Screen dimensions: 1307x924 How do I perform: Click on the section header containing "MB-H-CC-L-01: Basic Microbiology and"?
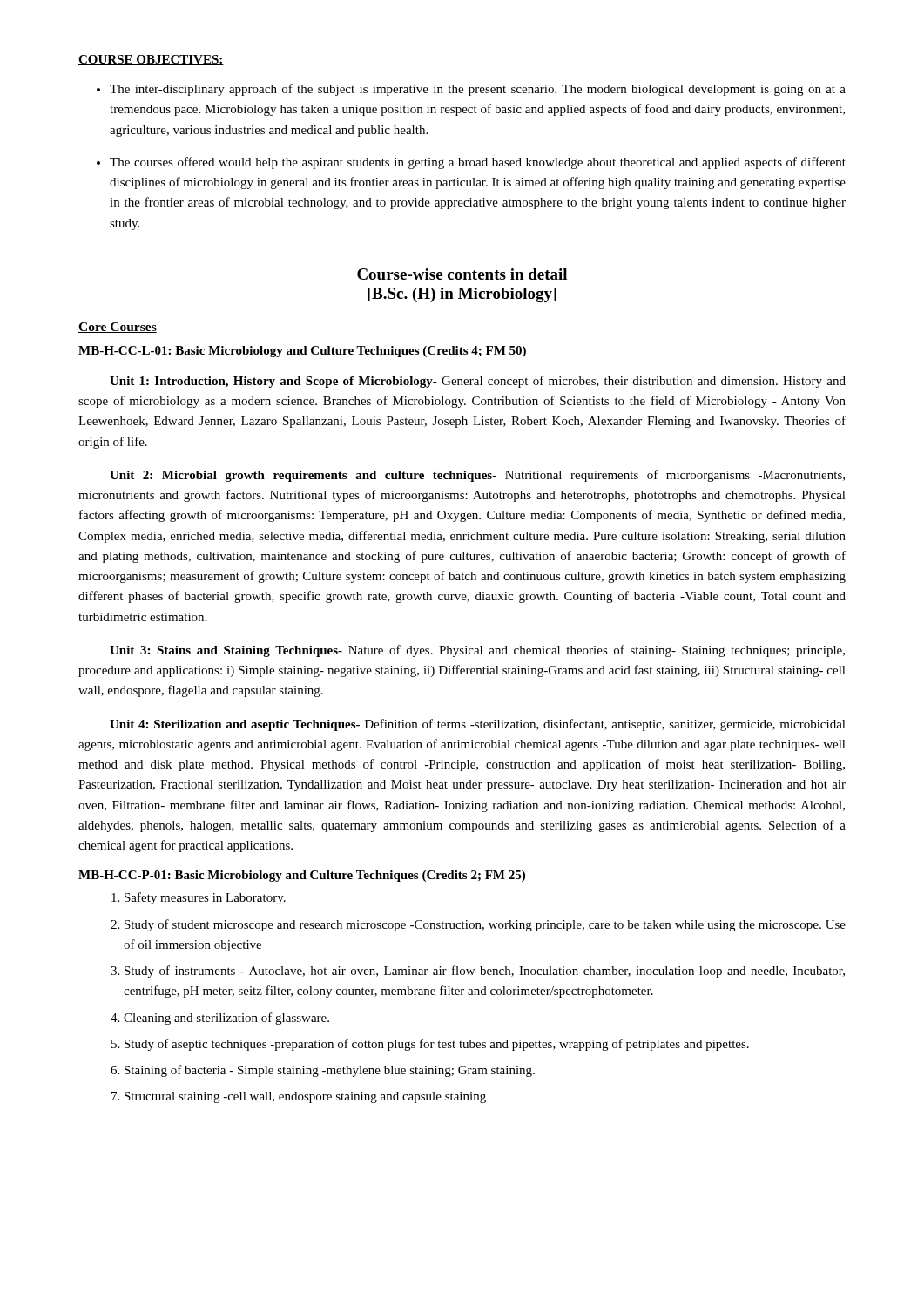point(302,350)
